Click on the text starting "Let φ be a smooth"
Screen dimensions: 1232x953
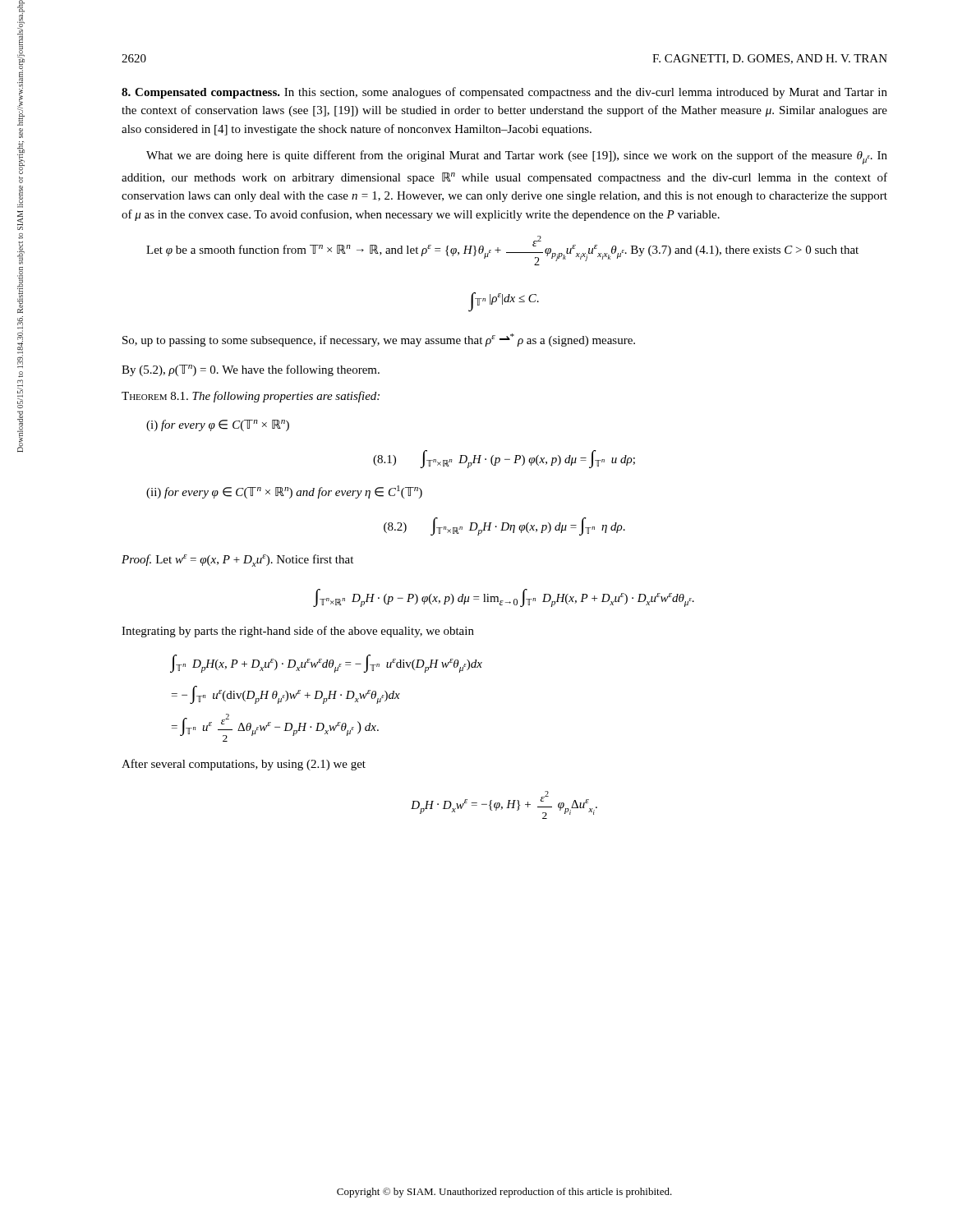504,251
